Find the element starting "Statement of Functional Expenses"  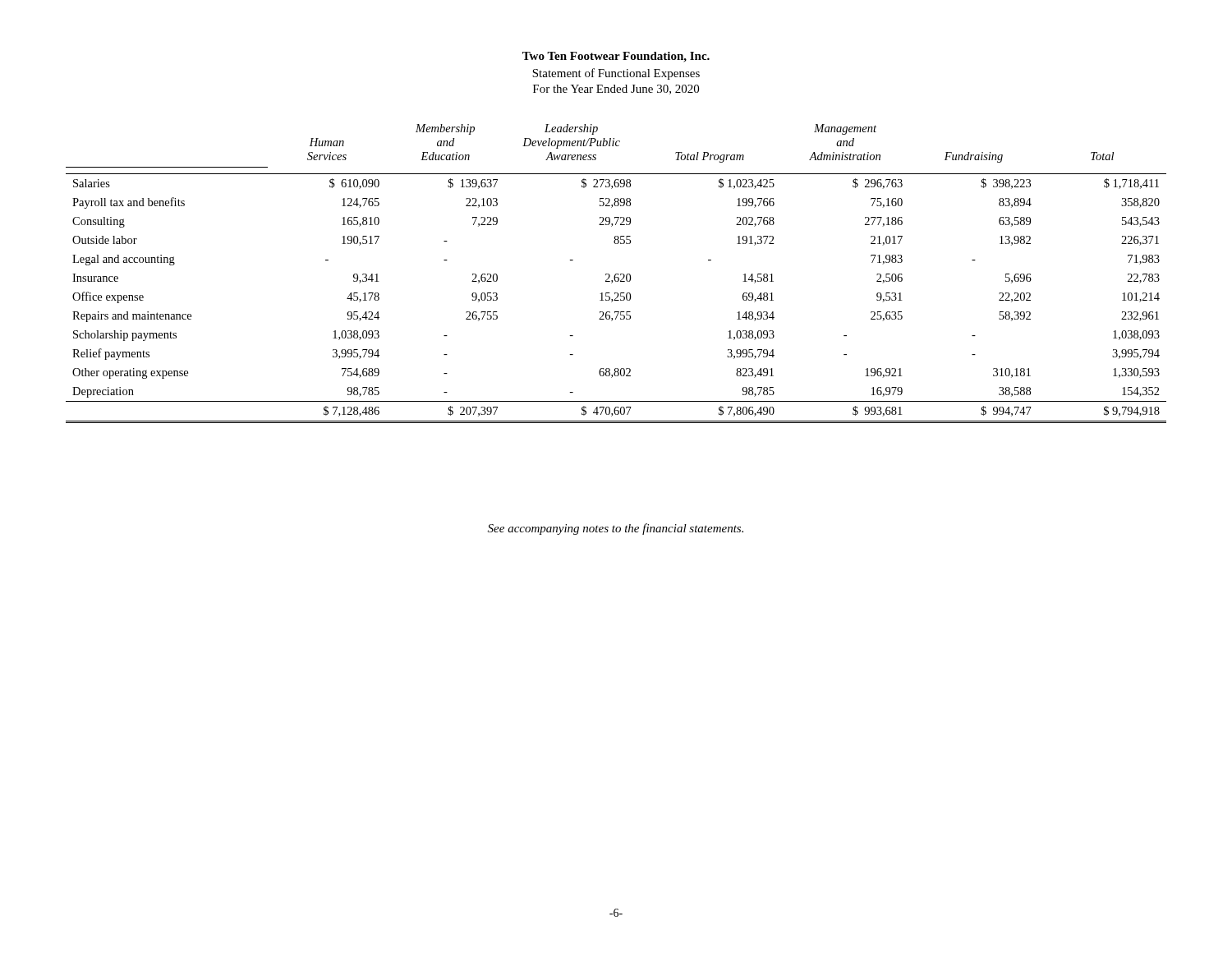pos(616,73)
